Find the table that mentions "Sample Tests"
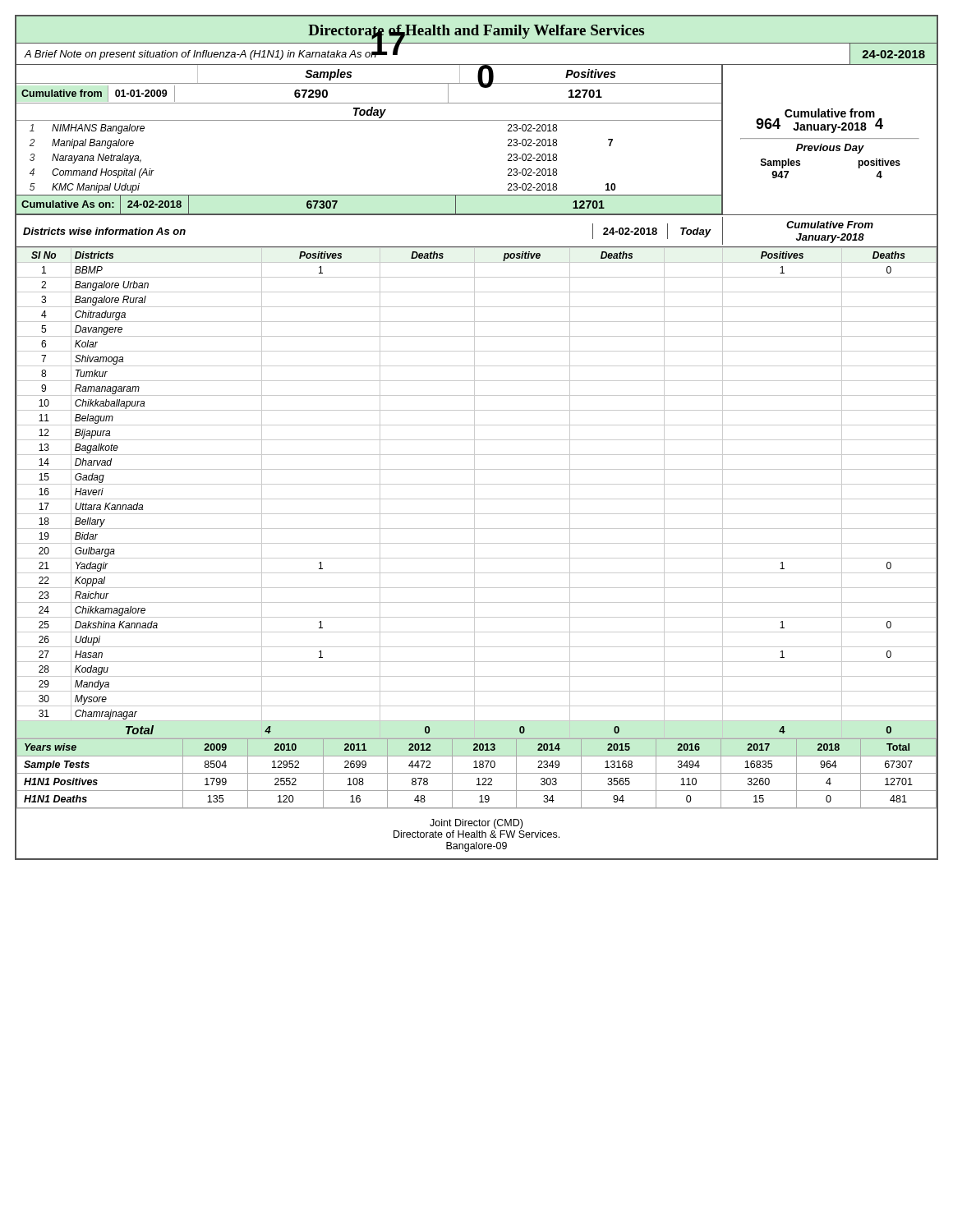This screenshot has width=953, height=1232. (476, 773)
